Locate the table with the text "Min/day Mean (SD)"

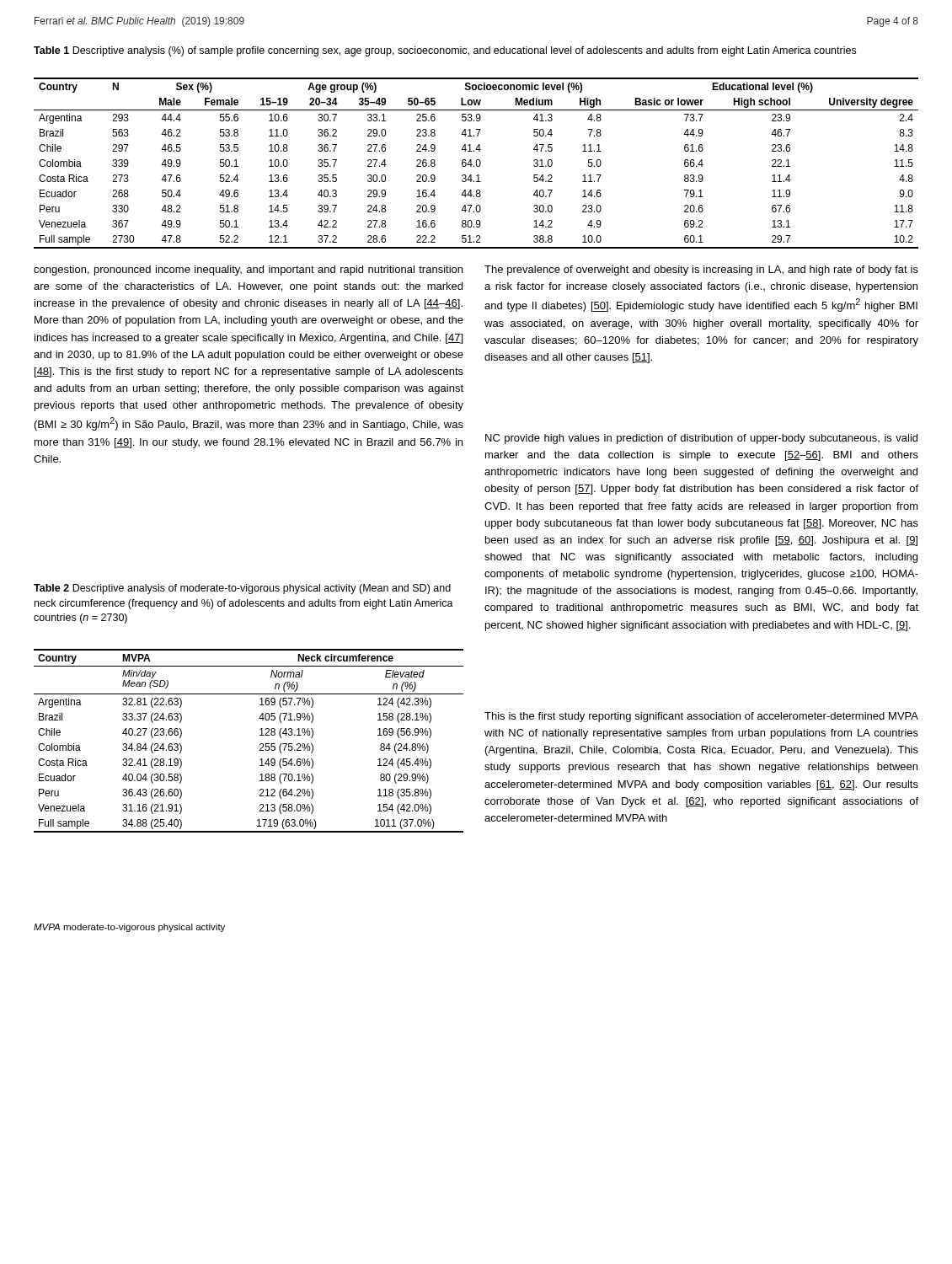(x=249, y=741)
